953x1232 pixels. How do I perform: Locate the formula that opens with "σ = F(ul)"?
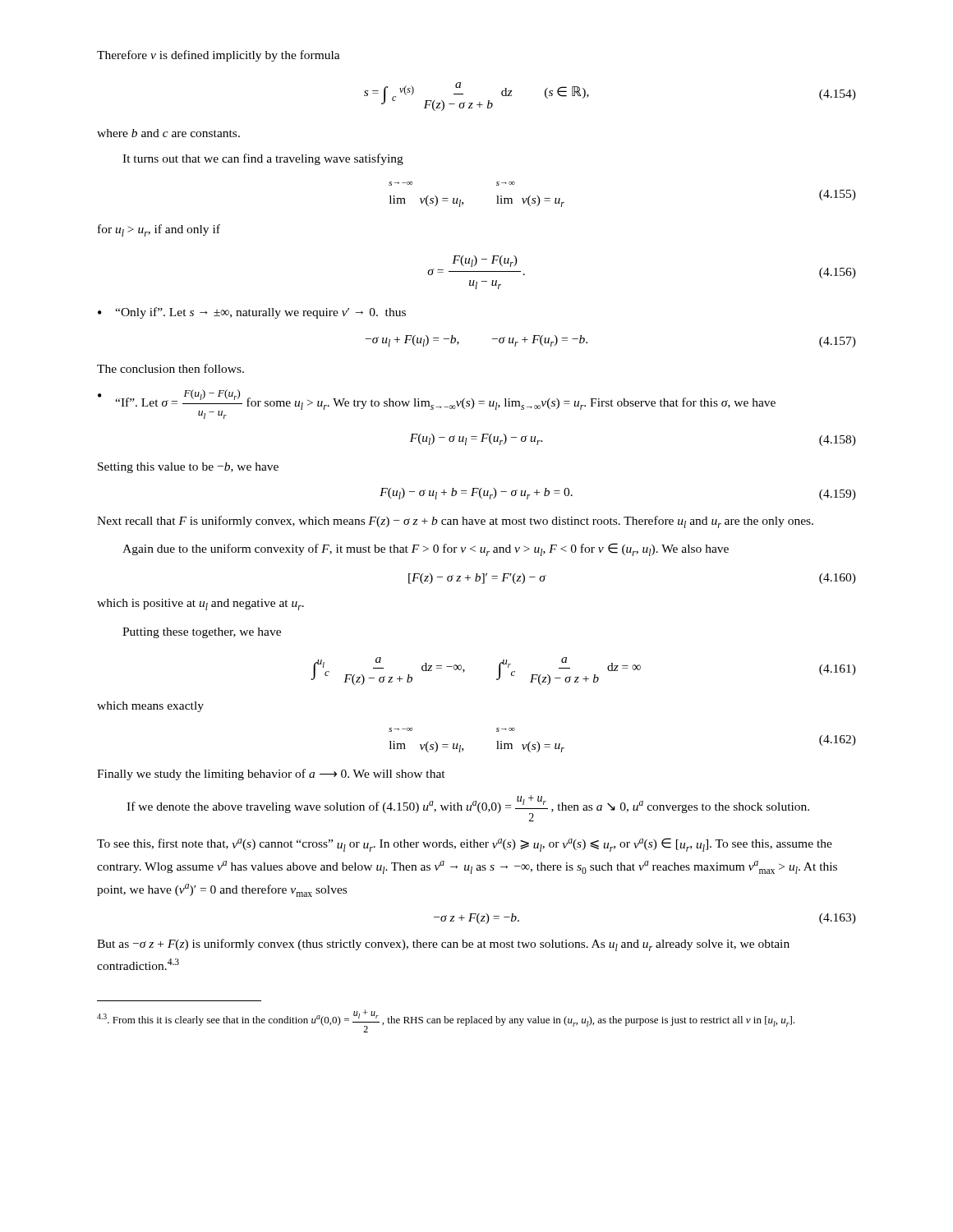coord(484,271)
